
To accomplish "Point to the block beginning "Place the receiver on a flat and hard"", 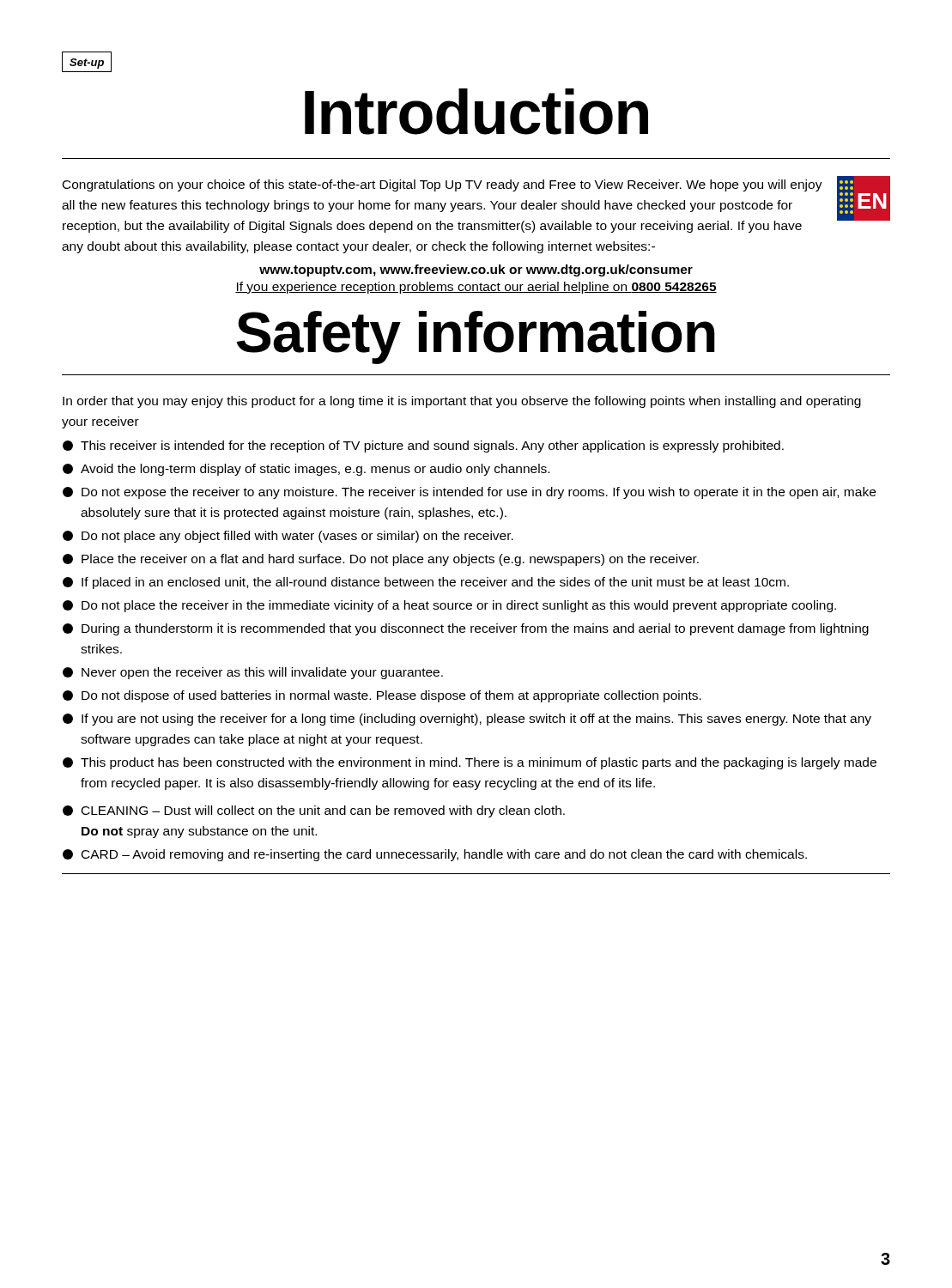I will click(476, 559).
